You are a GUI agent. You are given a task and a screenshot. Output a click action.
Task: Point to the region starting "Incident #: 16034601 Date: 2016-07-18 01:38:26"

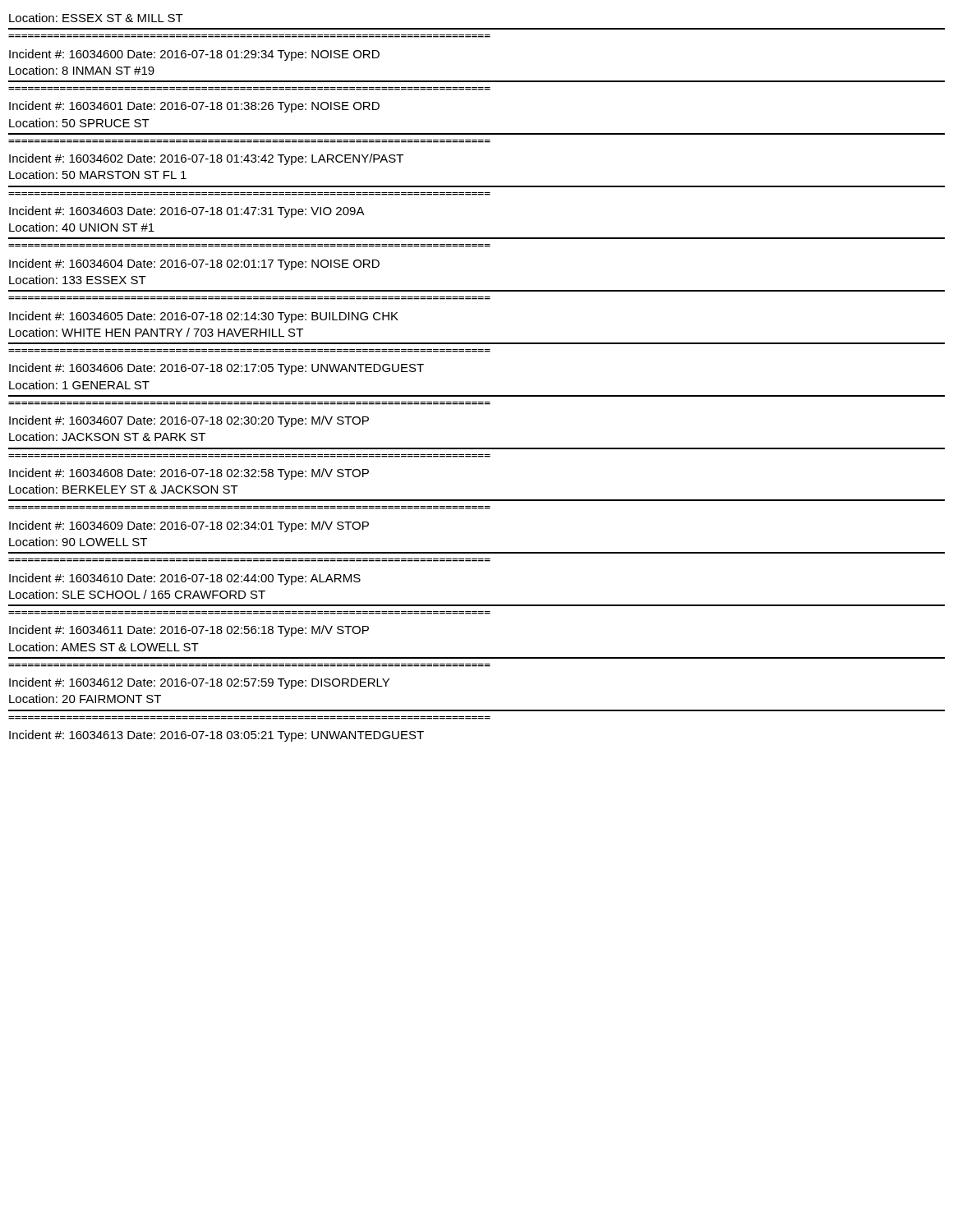[x=194, y=107]
